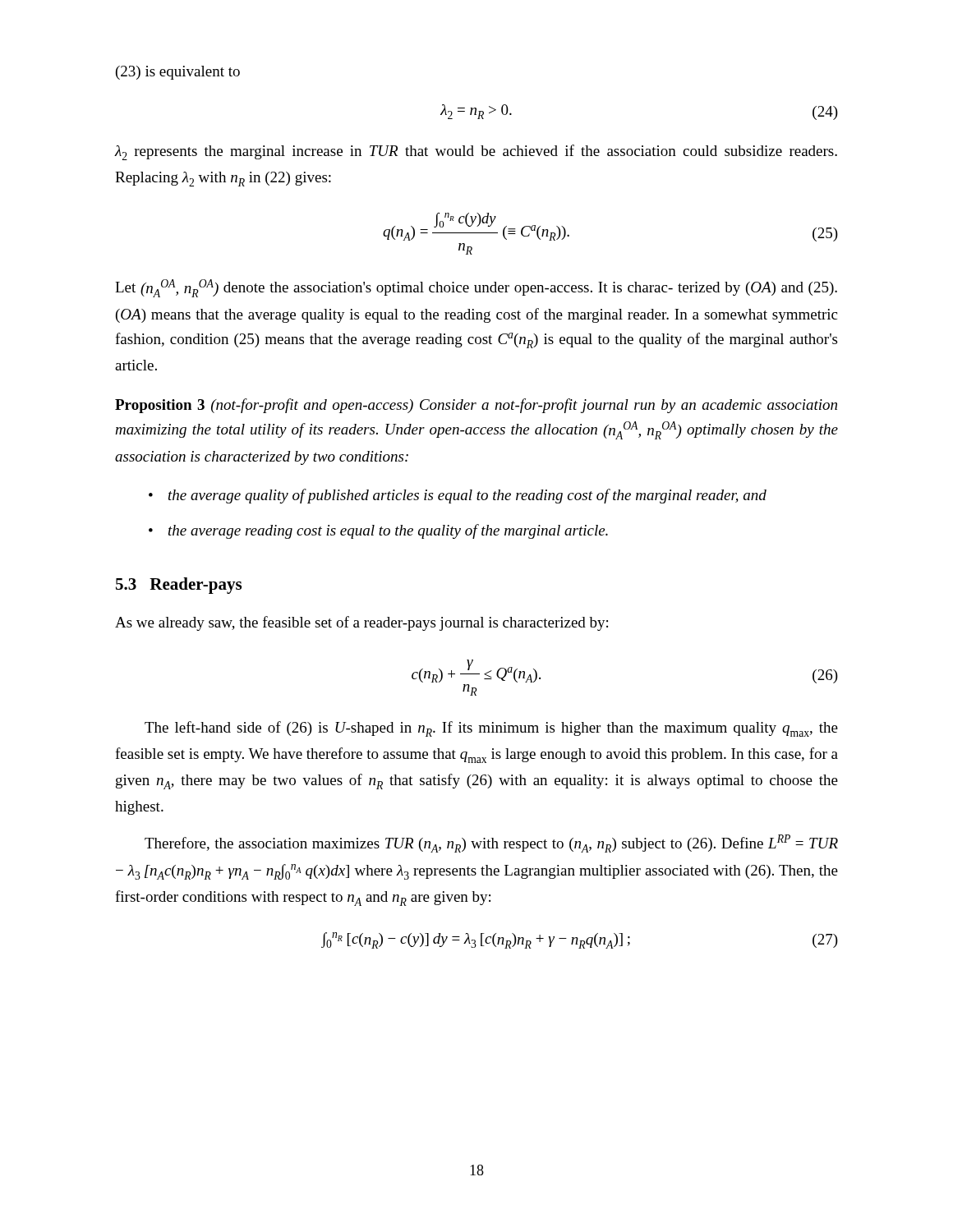This screenshot has height=1232, width=953.
Task: Point to the block beginning "Let (nAOA, nROA) denote the association's"
Action: coord(476,326)
